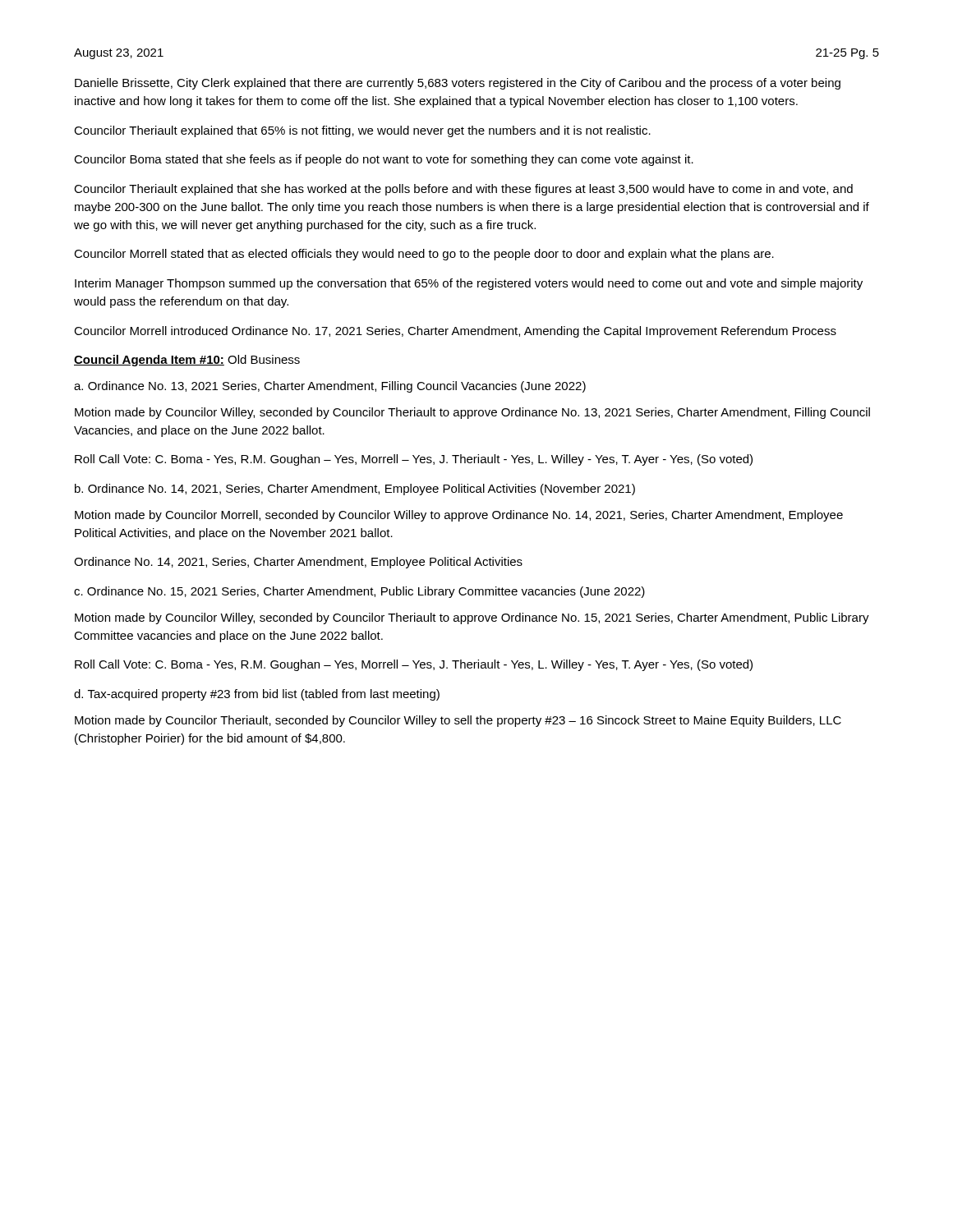
Task: Point to the block starting "Motion made by Councilor Theriault,"
Action: (x=458, y=729)
